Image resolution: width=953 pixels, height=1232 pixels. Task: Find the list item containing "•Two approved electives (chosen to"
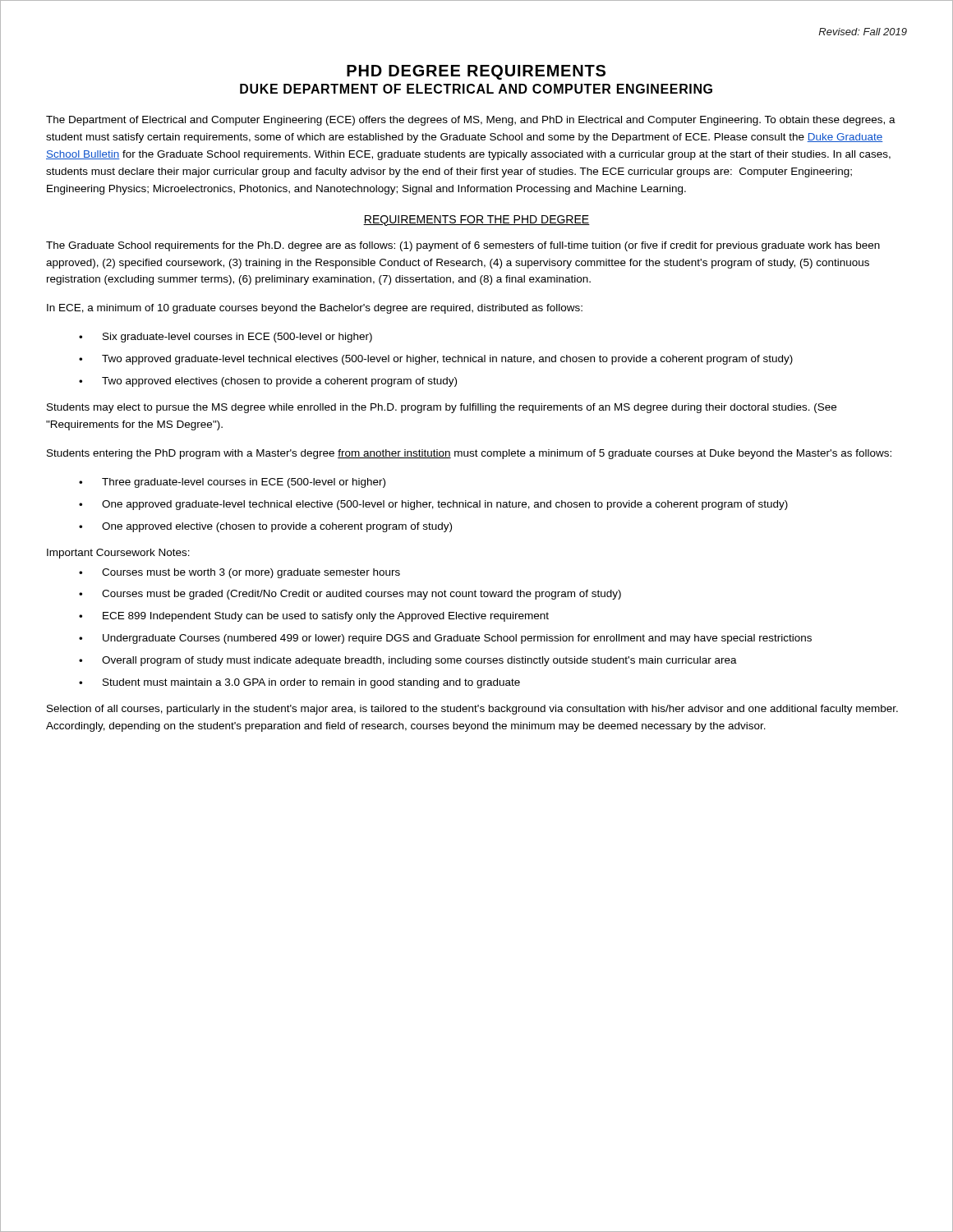pyautogui.click(x=268, y=382)
